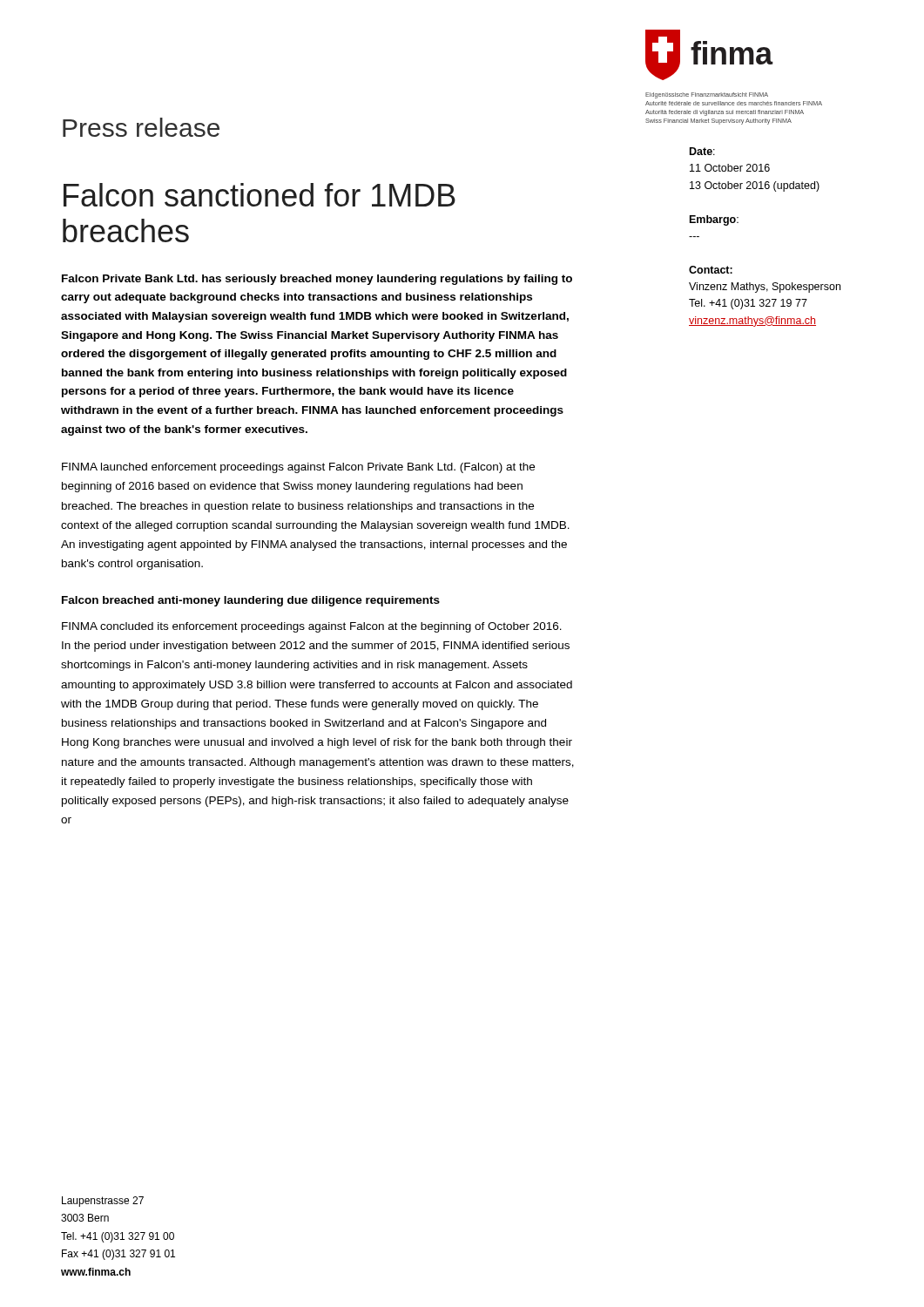Select the element starting "FINMA concluded its enforcement proceedings against Falcon"
Image resolution: width=924 pixels, height=1307 pixels.
(318, 723)
